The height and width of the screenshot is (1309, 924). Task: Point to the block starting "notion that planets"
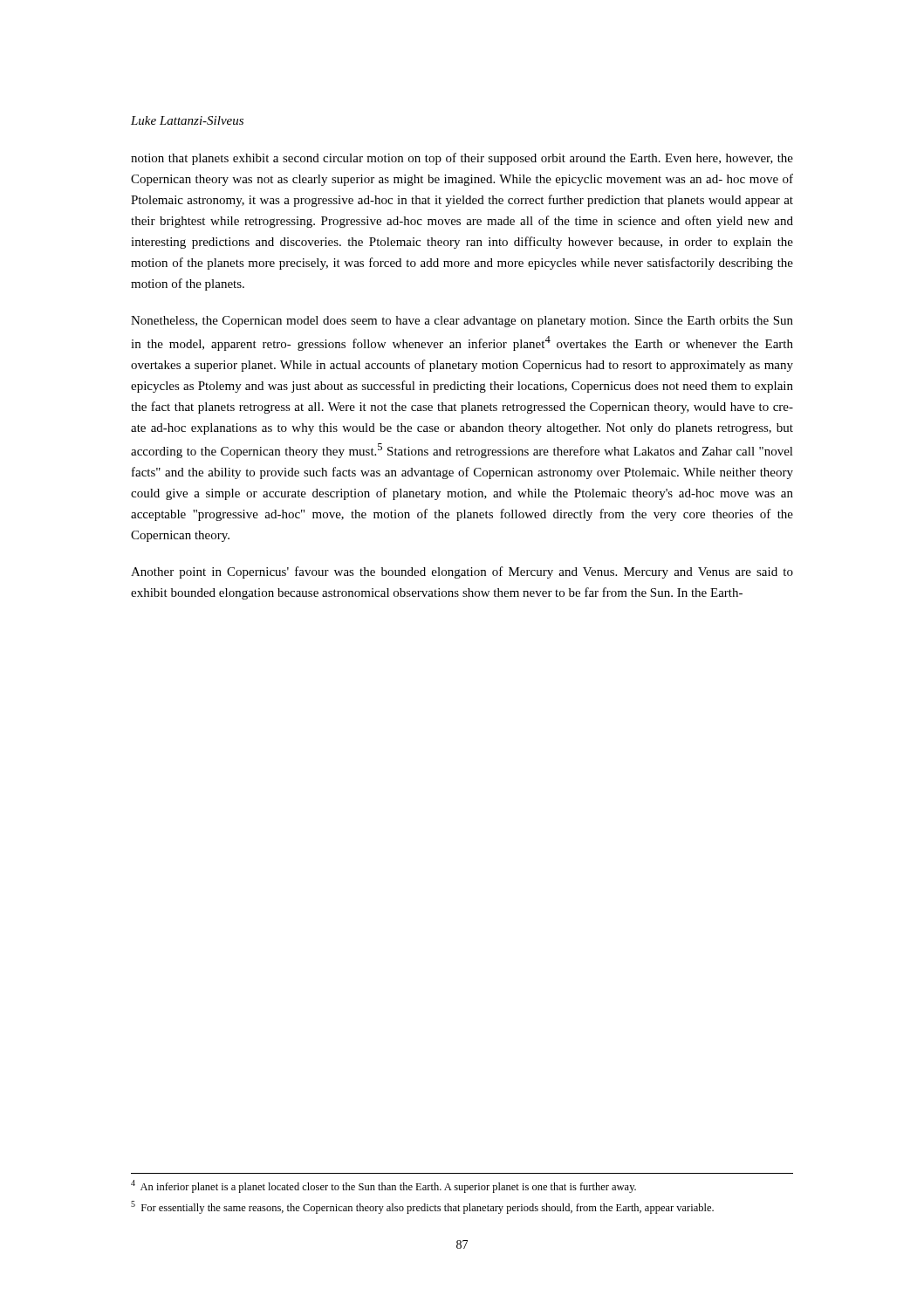pos(462,221)
